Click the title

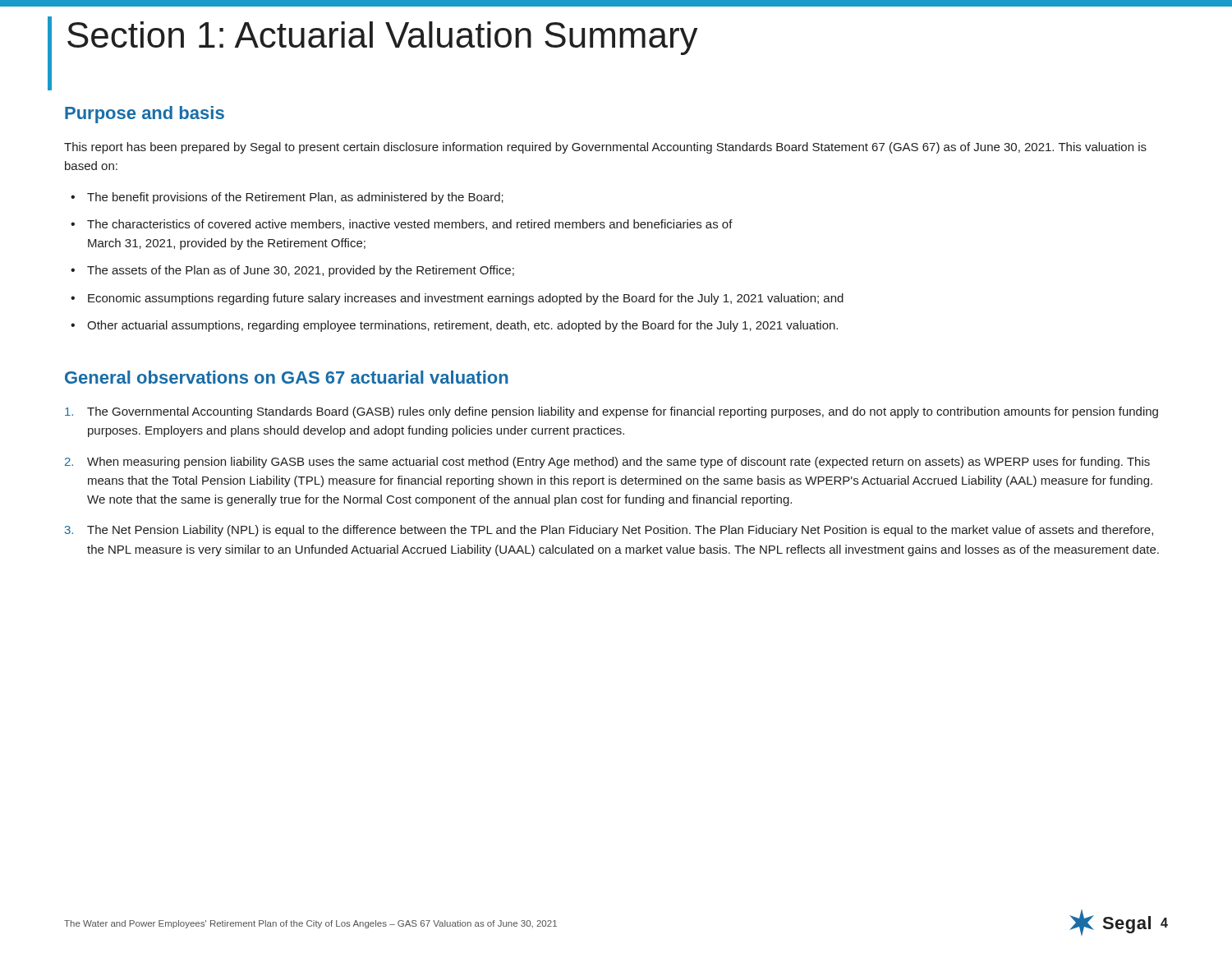(x=382, y=35)
